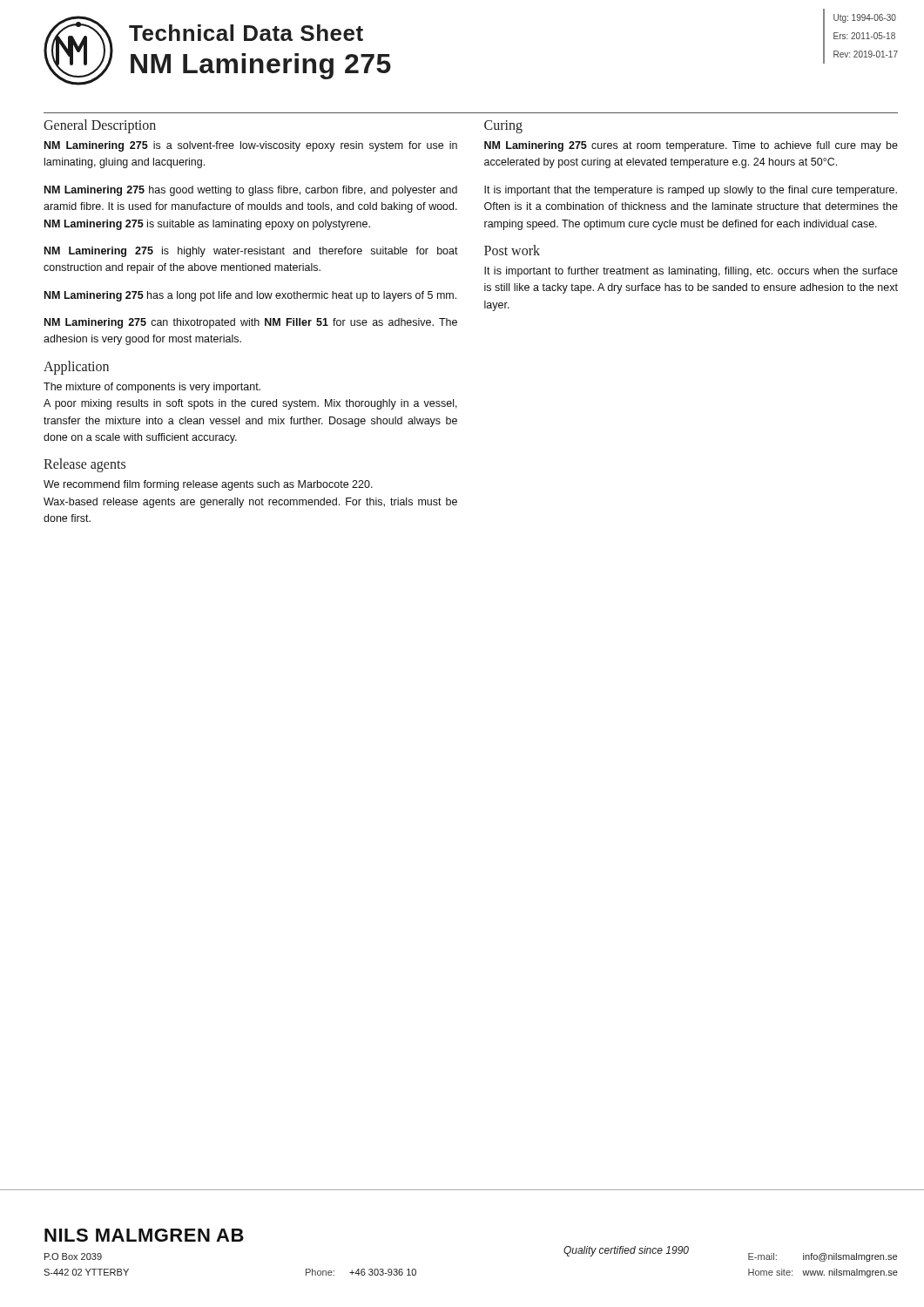Select the section header containing "General Description"
The height and width of the screenshot is (1307, 924).
tap(100, 126)
